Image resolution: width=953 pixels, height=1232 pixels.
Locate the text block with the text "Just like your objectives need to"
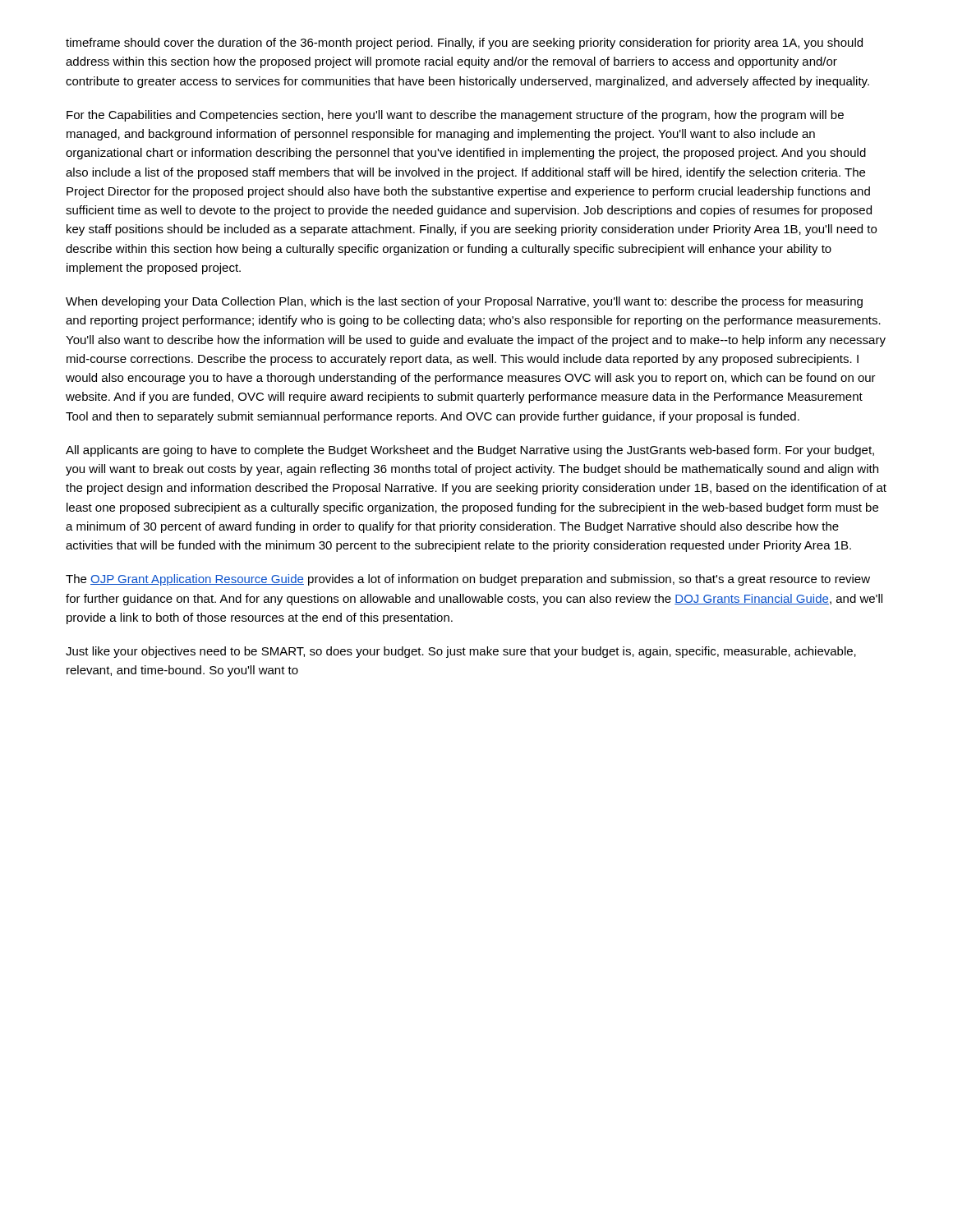[461, 660]
